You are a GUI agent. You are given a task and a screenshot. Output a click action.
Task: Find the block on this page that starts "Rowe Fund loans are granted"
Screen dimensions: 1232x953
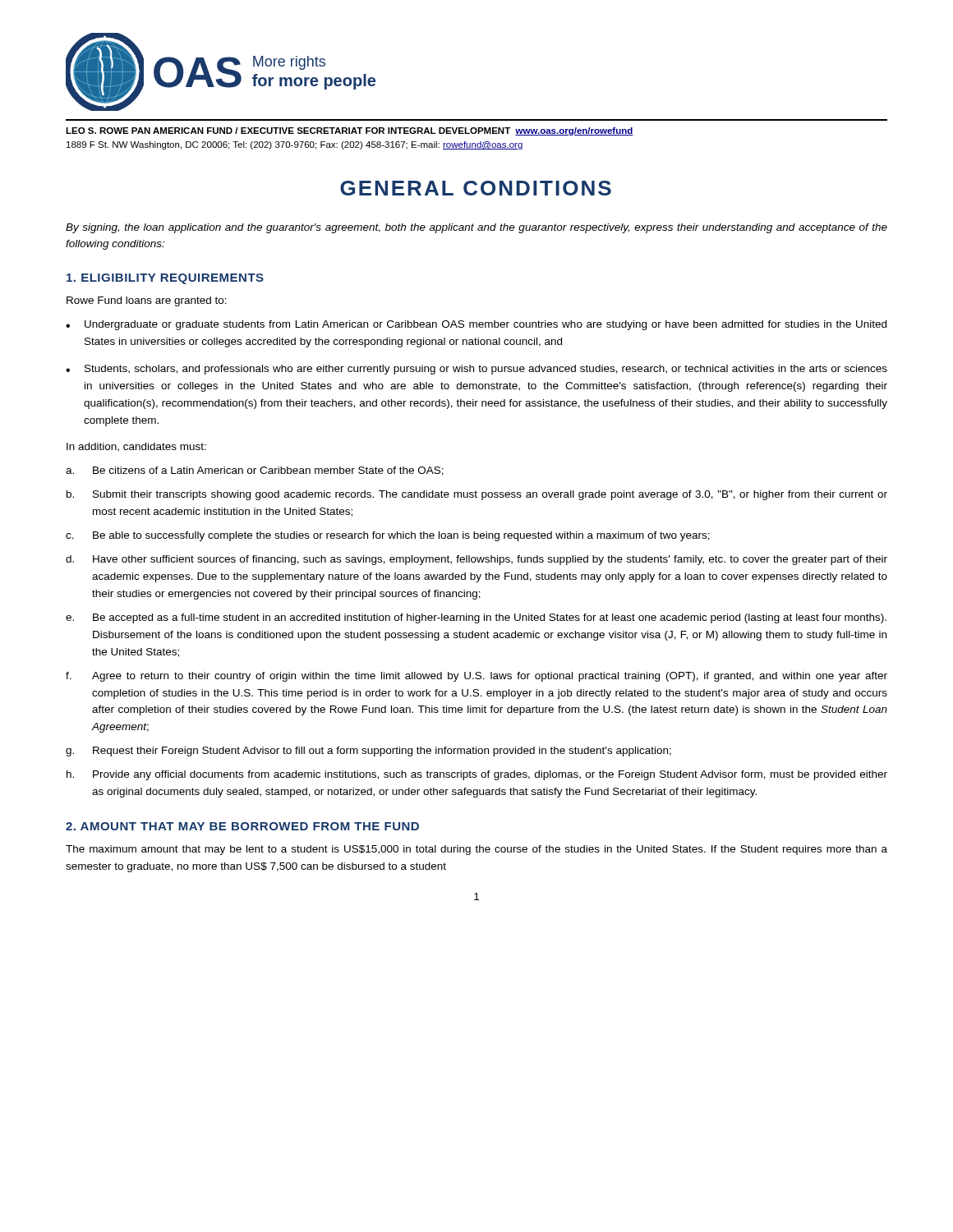pyautogui.click(x=147, y=300)
